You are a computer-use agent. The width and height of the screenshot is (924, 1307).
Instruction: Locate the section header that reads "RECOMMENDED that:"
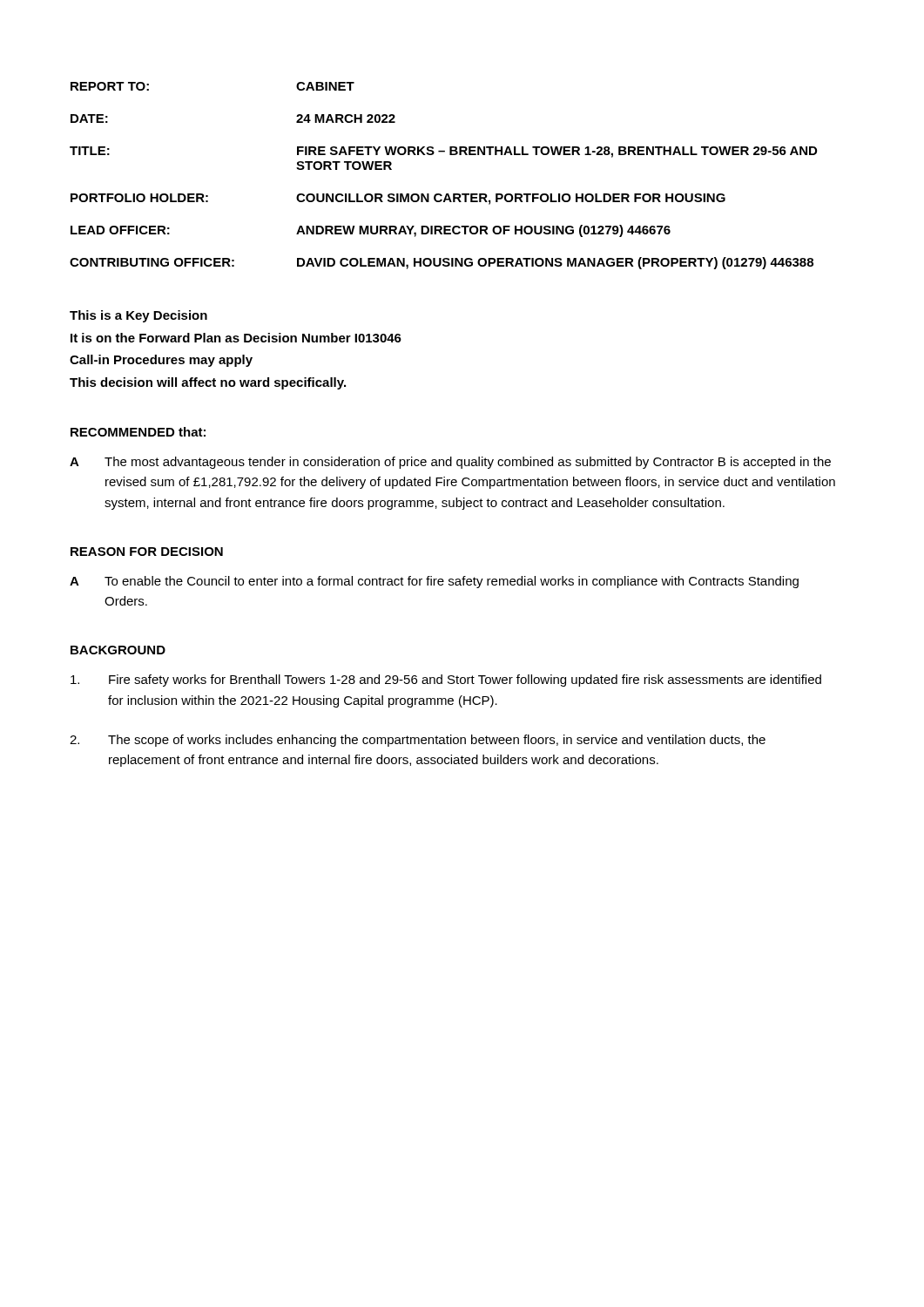138,432
